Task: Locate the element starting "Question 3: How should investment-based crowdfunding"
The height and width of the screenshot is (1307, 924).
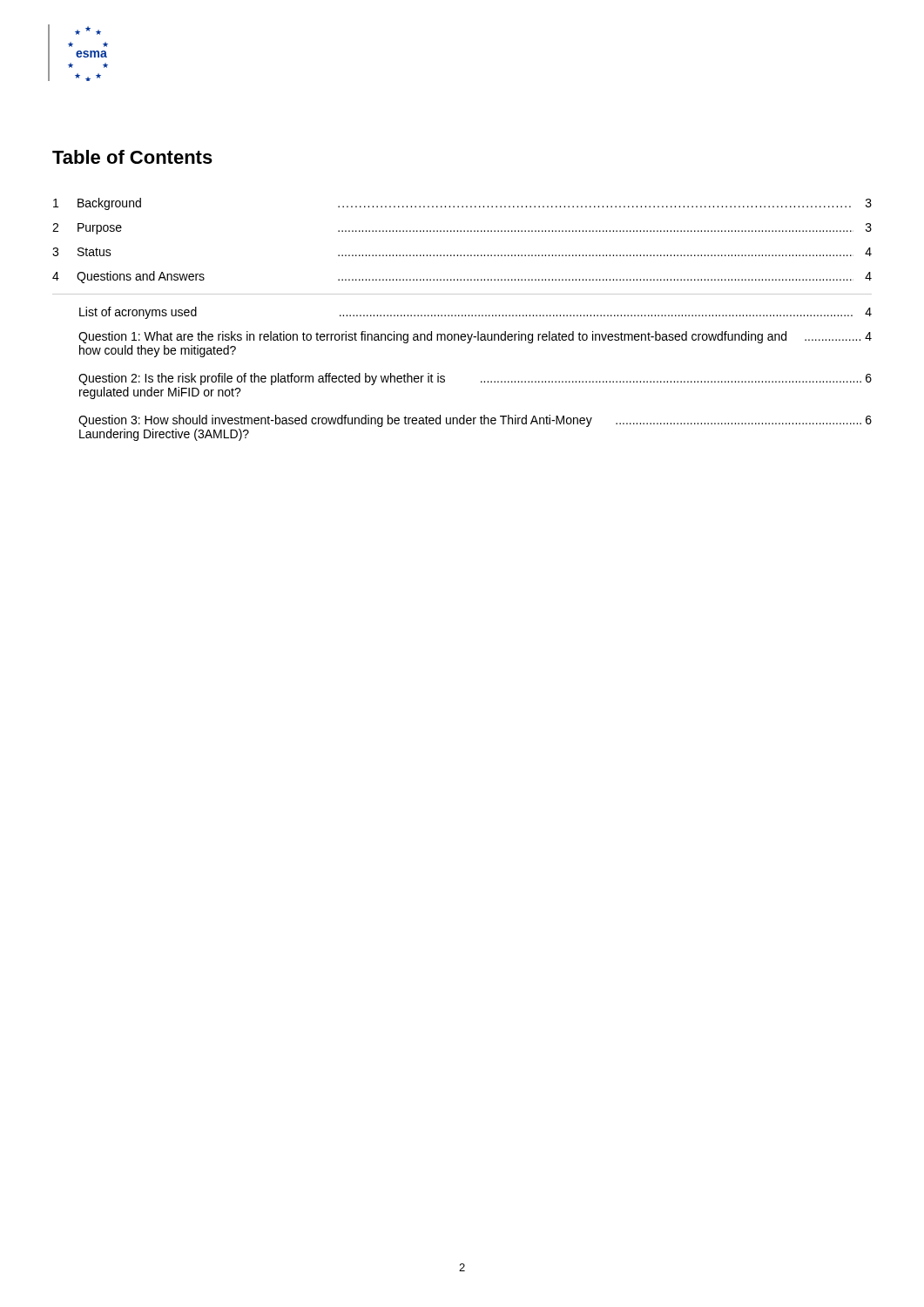Action: (x=475, y=427)
